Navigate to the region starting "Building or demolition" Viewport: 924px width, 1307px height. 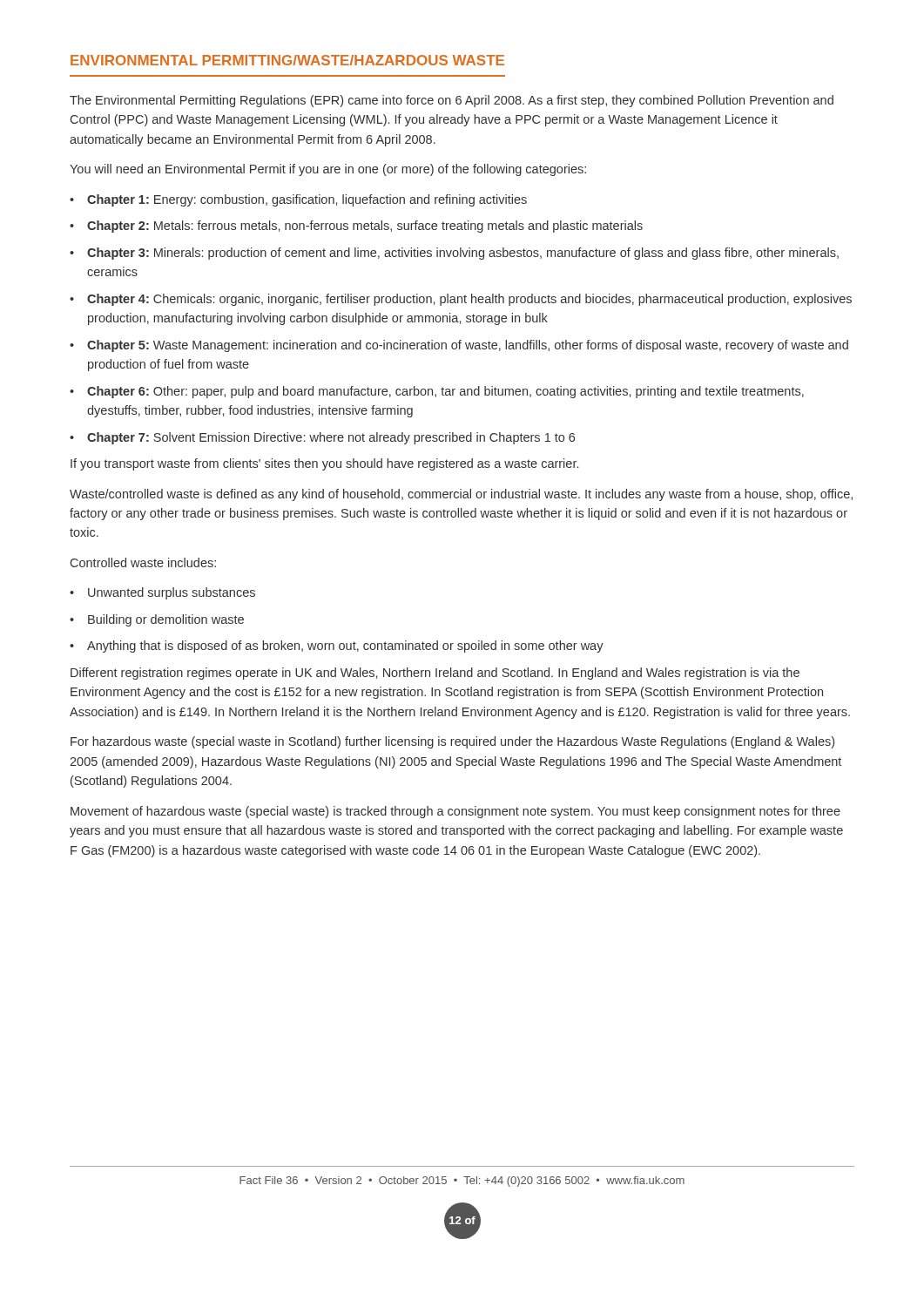[x=166, y=619]
